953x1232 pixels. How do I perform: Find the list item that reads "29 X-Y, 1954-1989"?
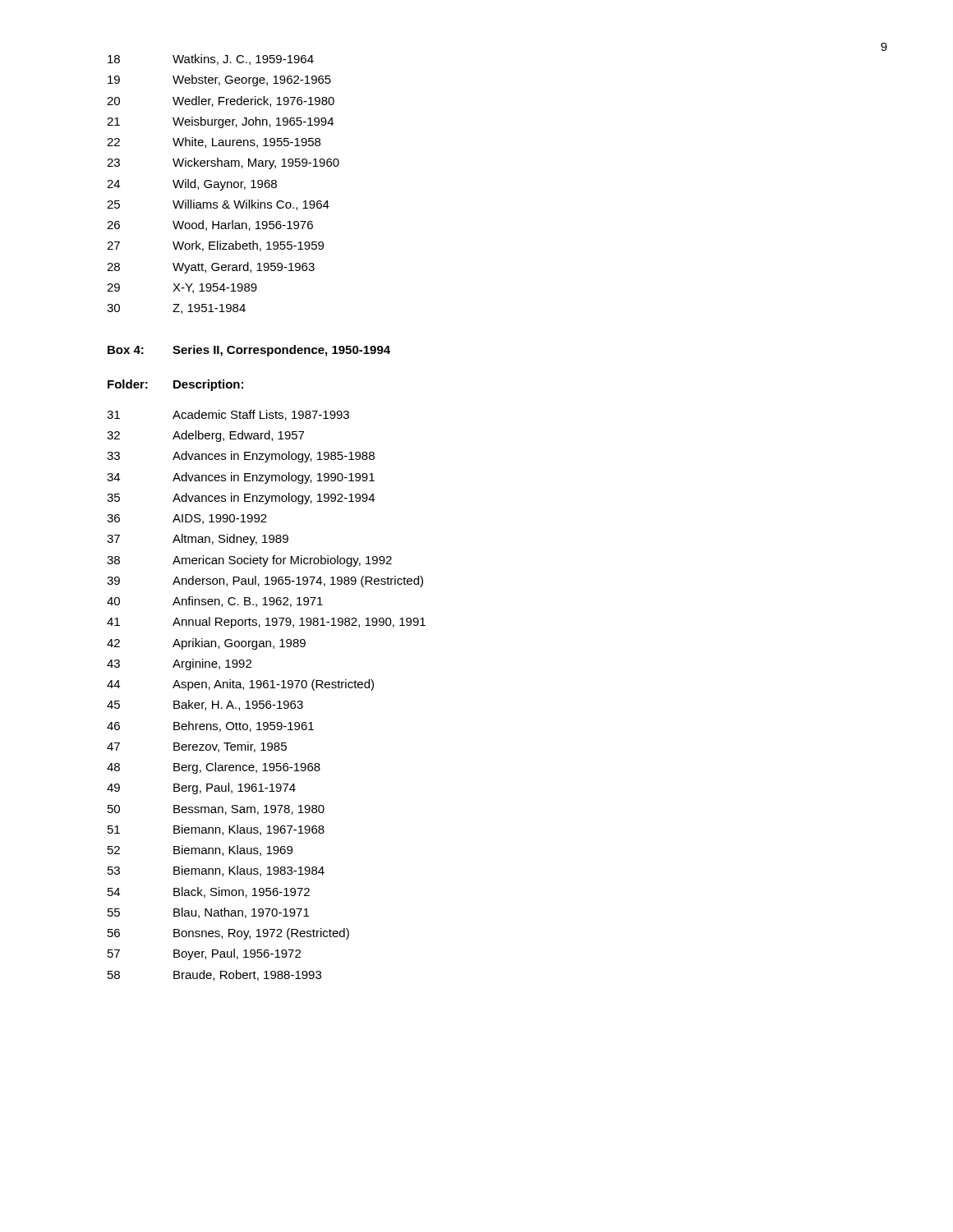click(182, 288)
